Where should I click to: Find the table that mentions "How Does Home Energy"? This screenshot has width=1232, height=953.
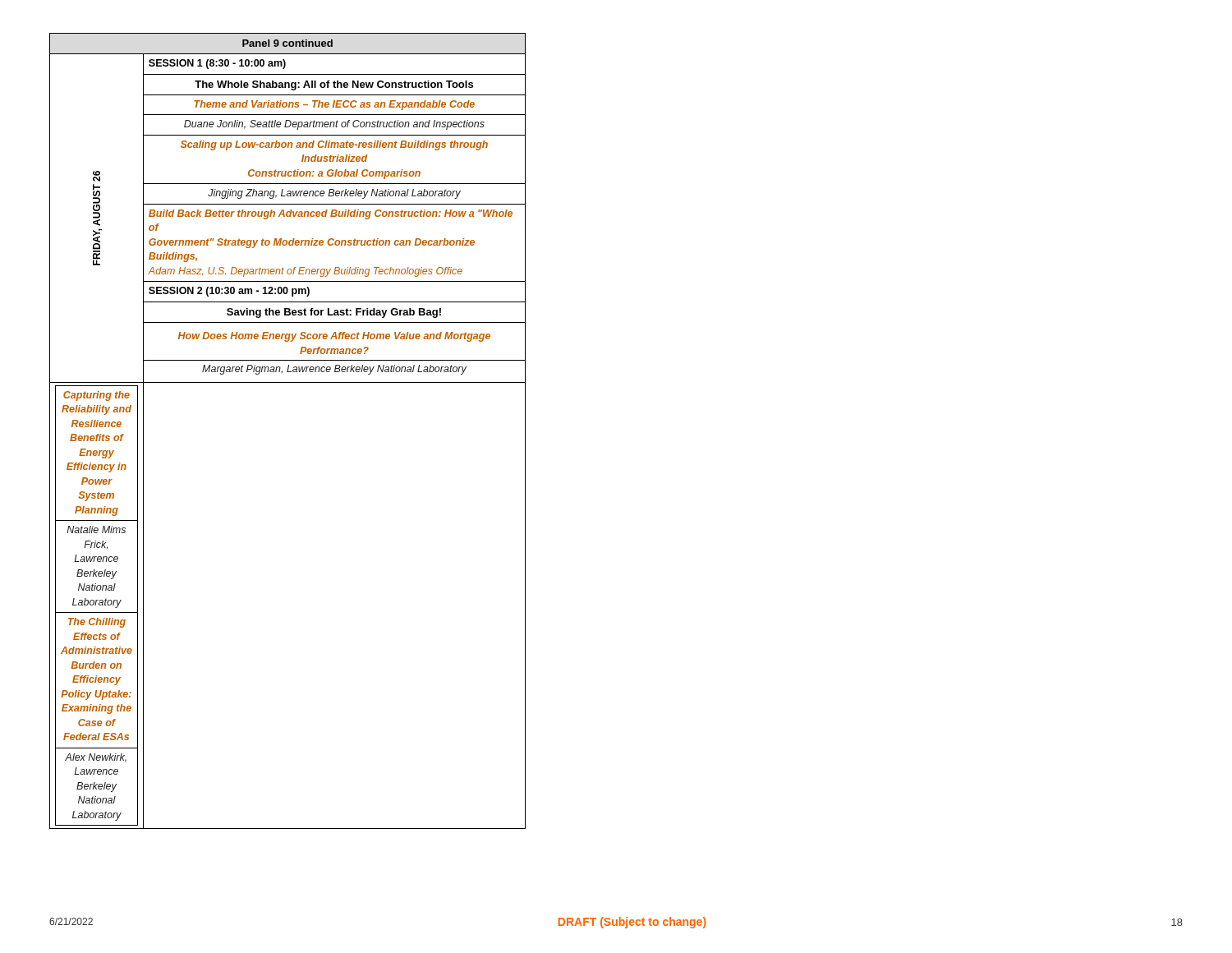(287, 431)
